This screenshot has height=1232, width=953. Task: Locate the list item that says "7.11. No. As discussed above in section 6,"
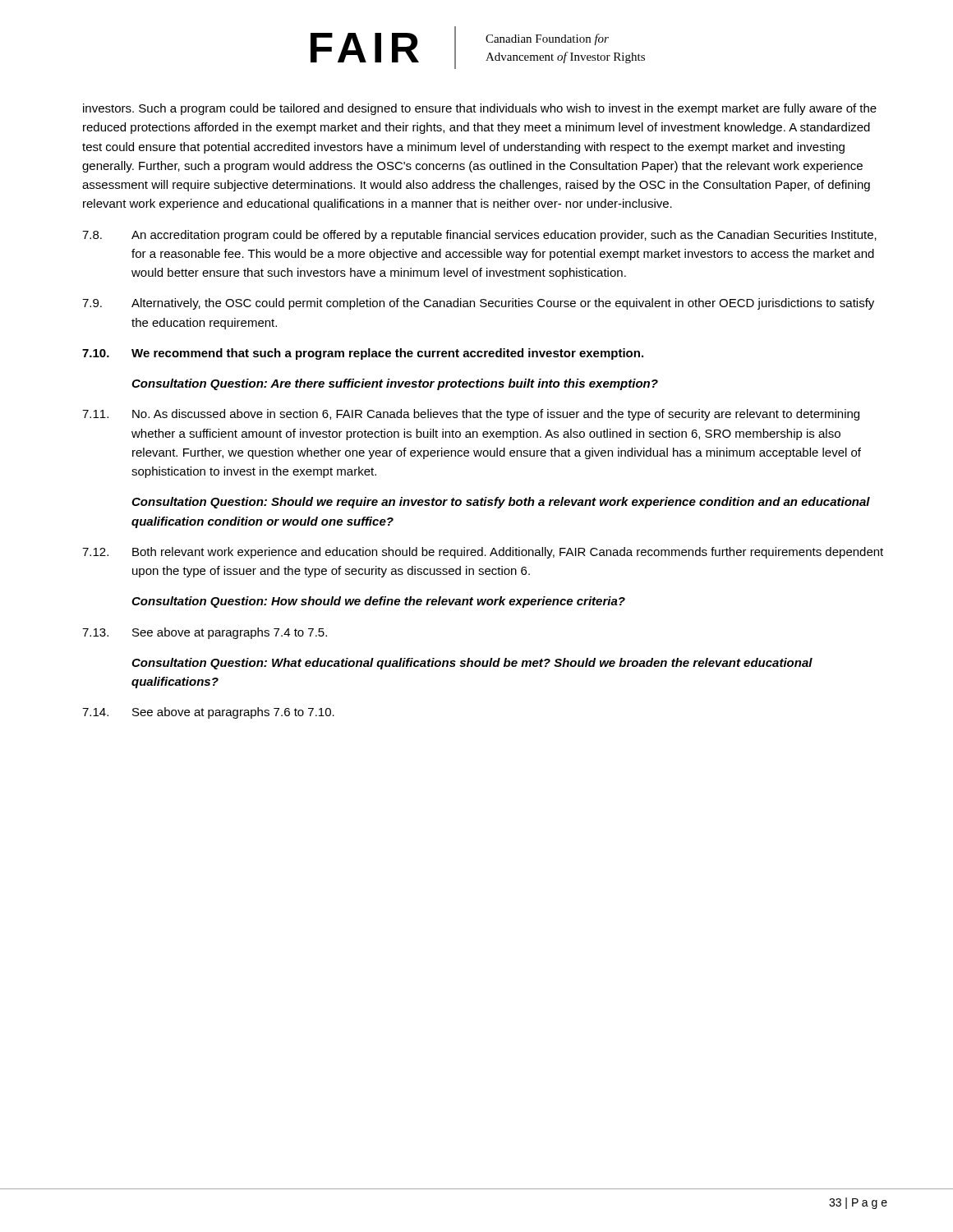485,443
